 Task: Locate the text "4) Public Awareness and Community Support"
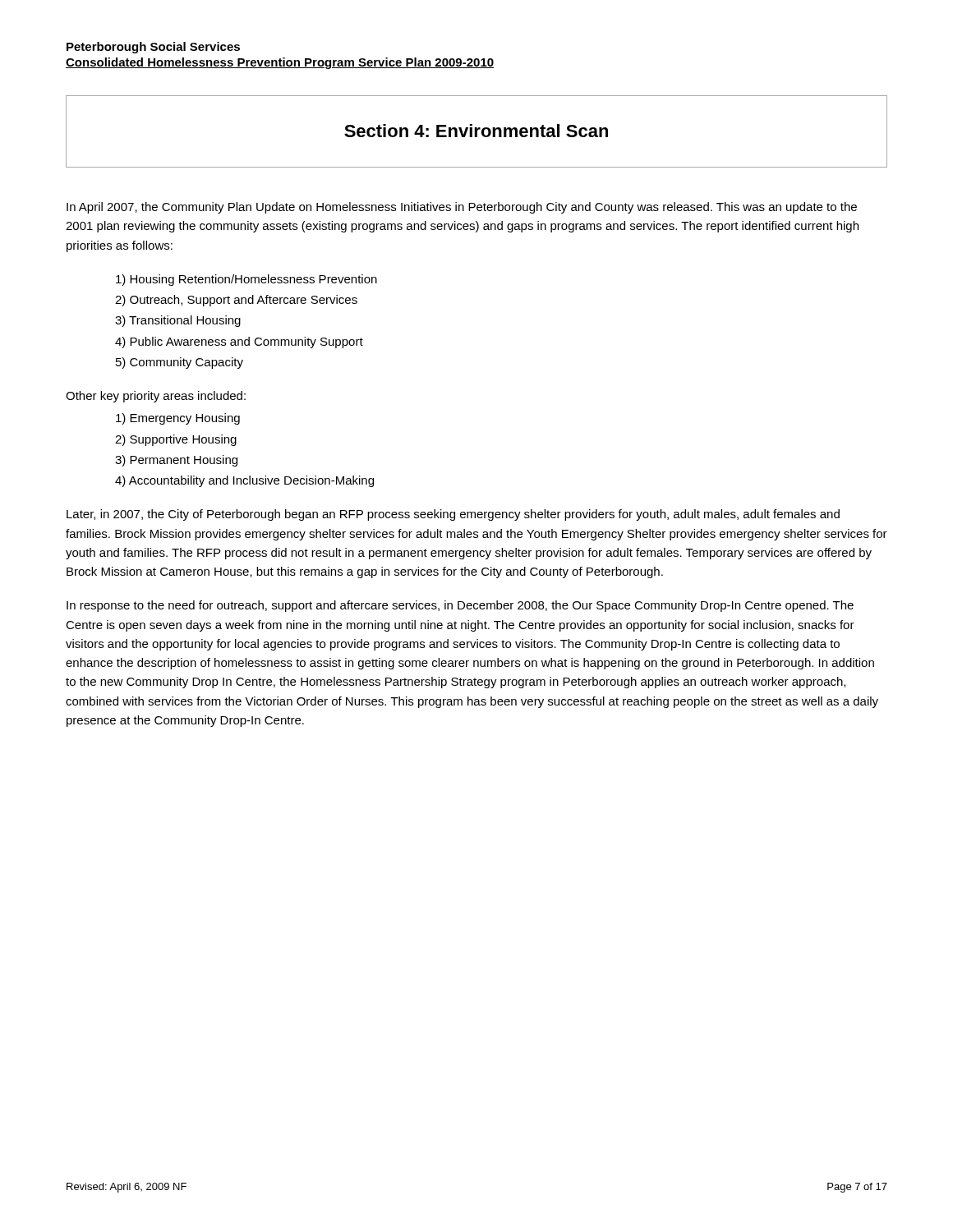coord(239,341)
